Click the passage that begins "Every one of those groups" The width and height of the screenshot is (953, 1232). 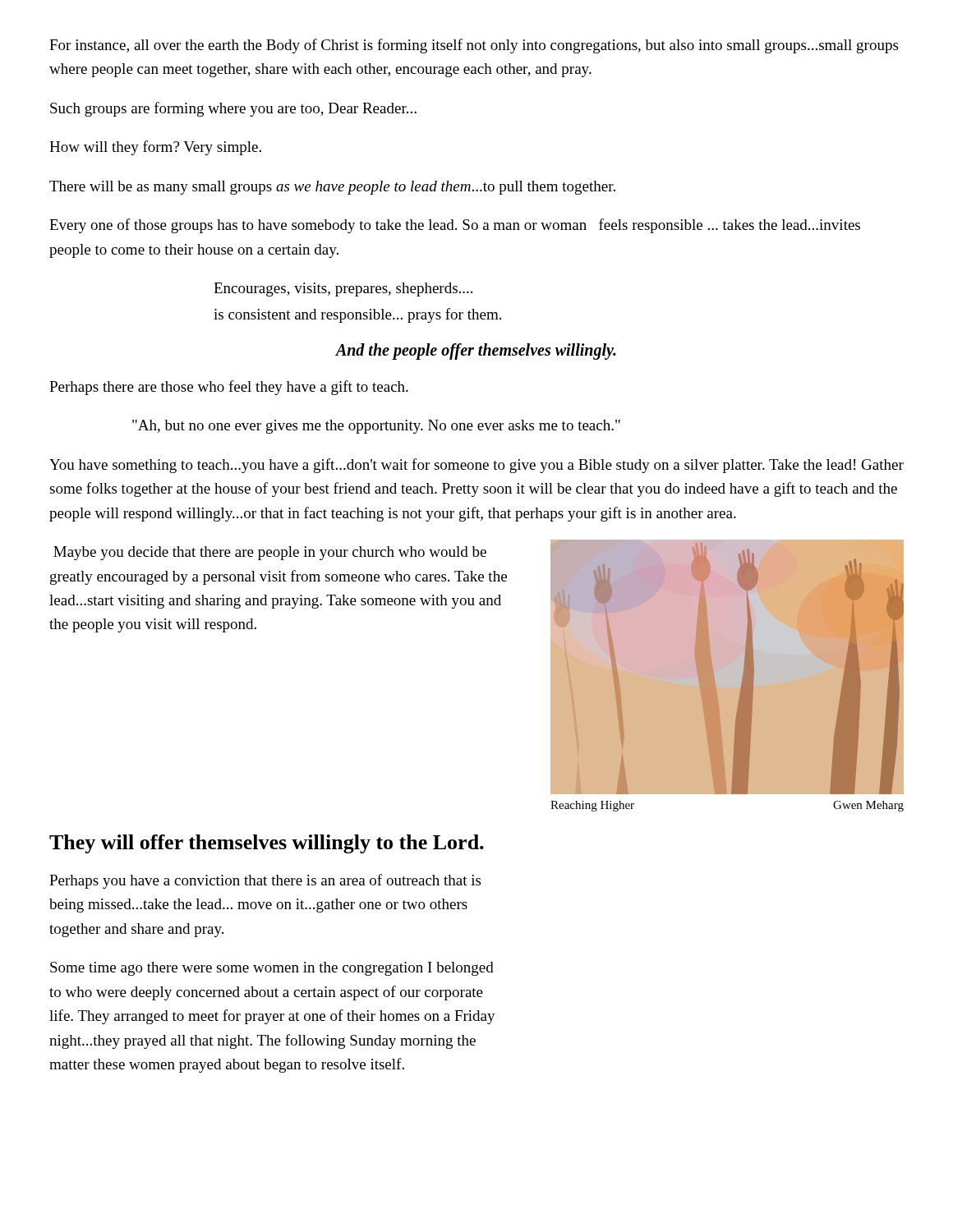point(455,237)
